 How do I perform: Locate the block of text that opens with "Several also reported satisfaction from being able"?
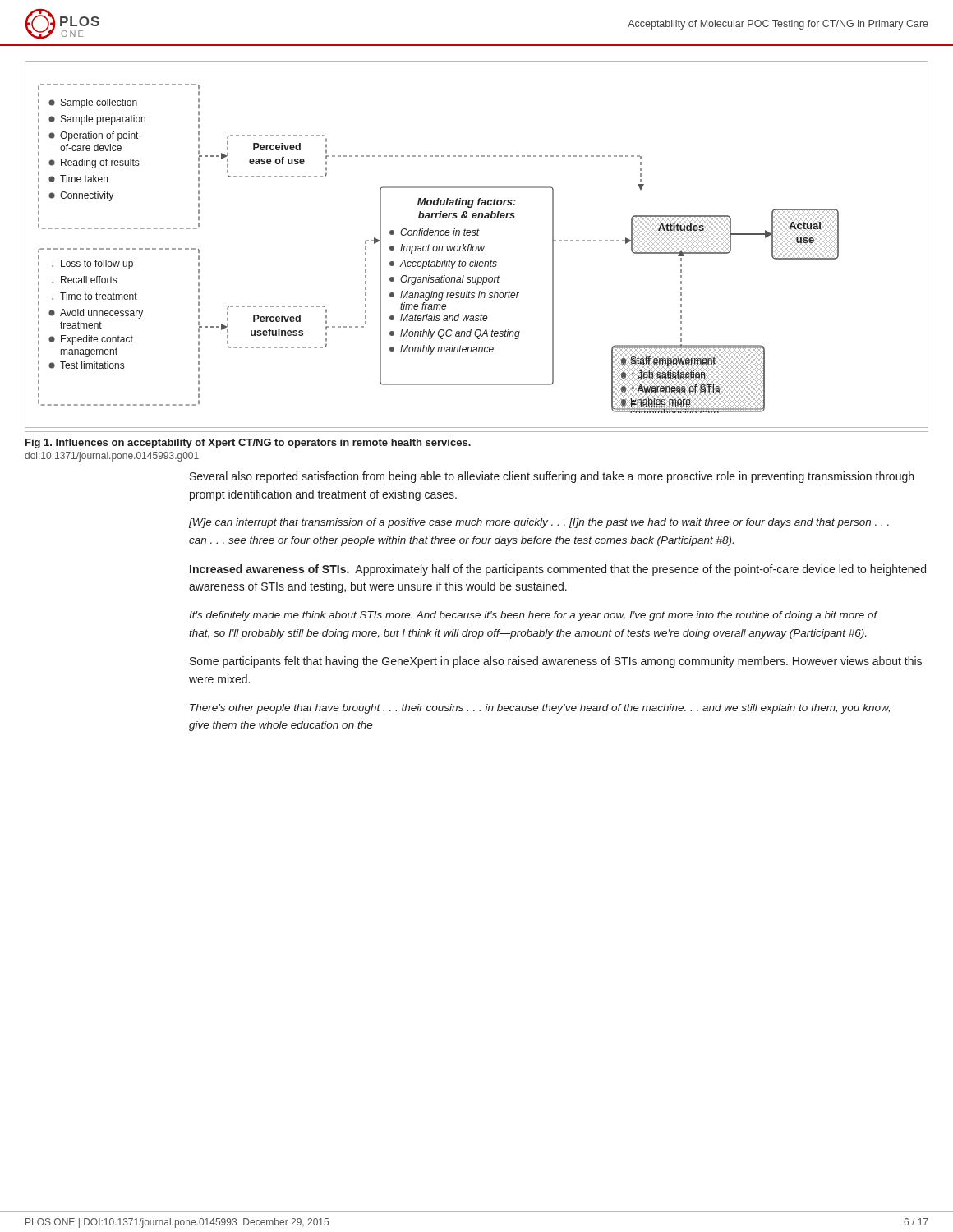coord(552,485)
